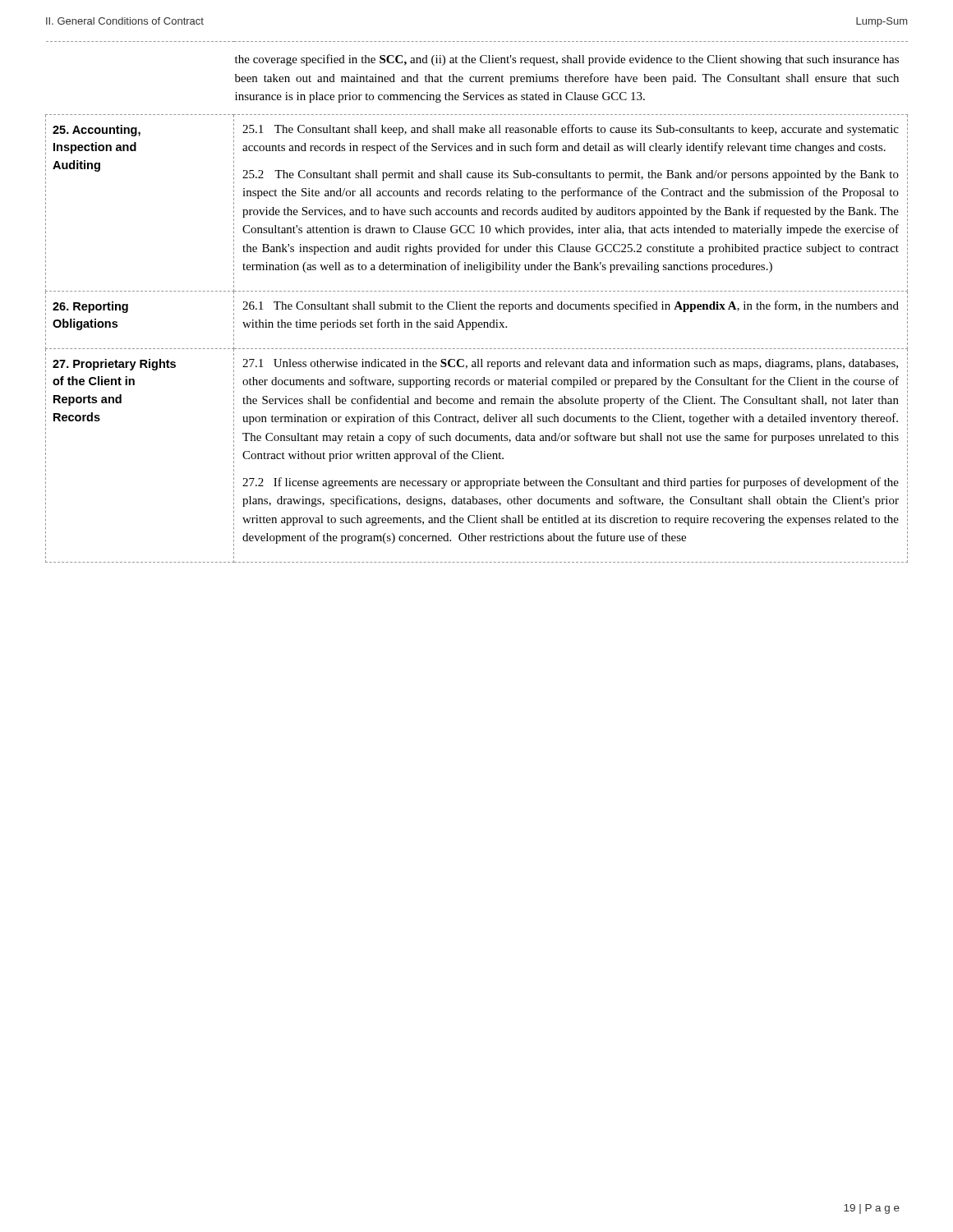The image size is (953, 1232).
Task: Locate the region starting "1 The Consultant shall keep, and"
Action: point(571,198)
